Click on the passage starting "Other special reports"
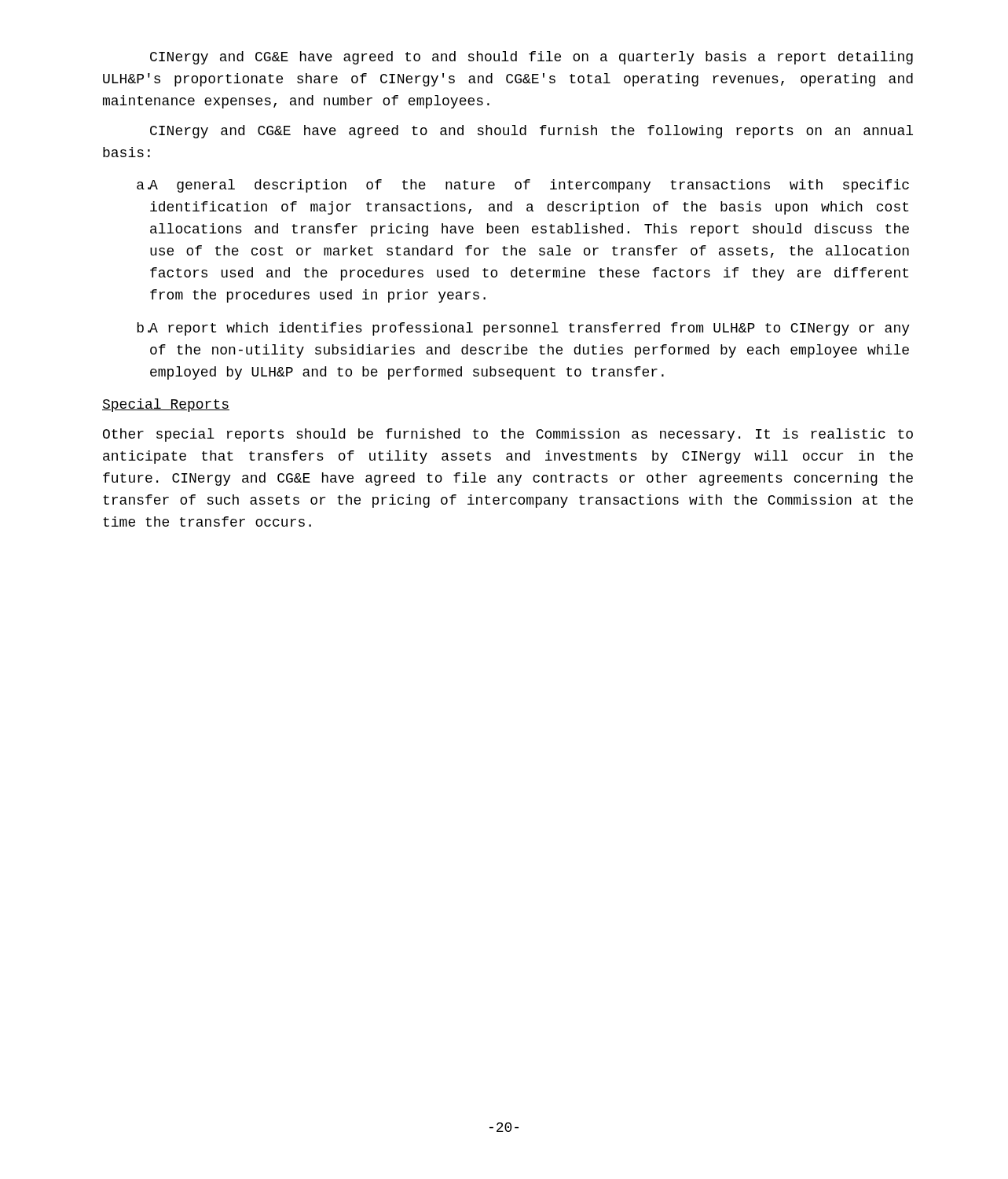Viewport: 1008px width, 1179px height. coord(508,479)
